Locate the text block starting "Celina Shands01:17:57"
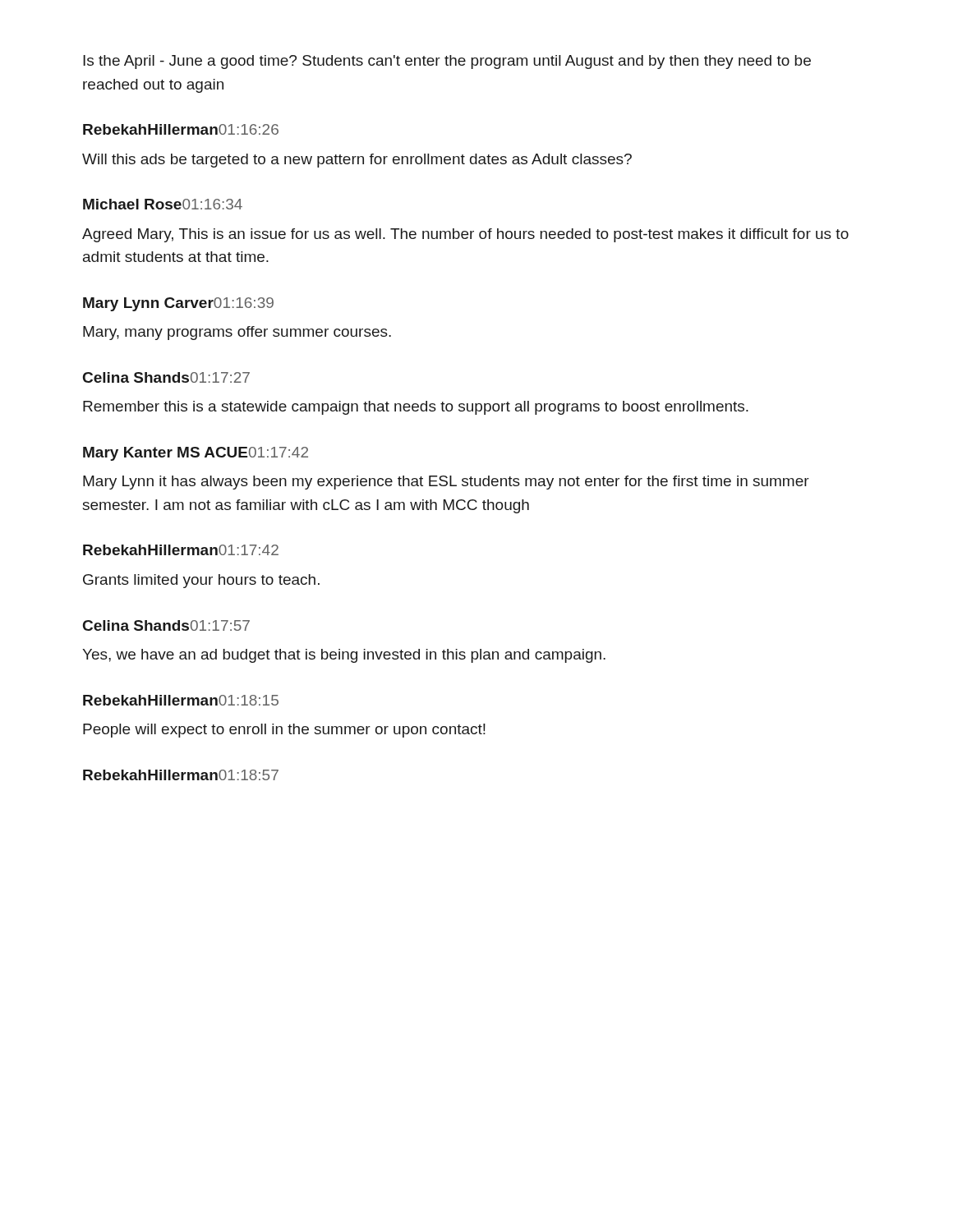 pos(166,625)
